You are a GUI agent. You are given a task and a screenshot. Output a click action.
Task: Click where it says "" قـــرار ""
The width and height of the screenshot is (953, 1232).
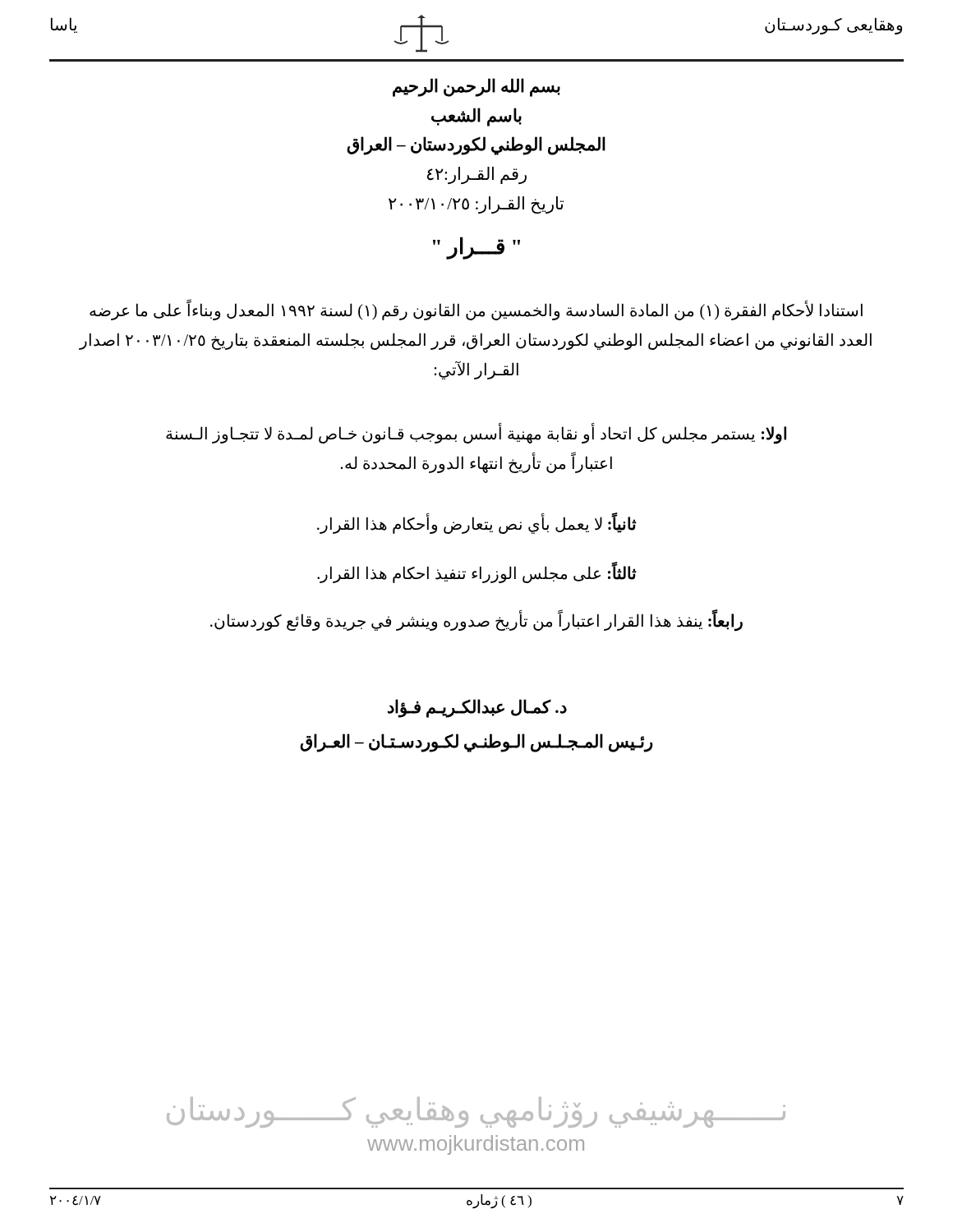click(476, 247)
